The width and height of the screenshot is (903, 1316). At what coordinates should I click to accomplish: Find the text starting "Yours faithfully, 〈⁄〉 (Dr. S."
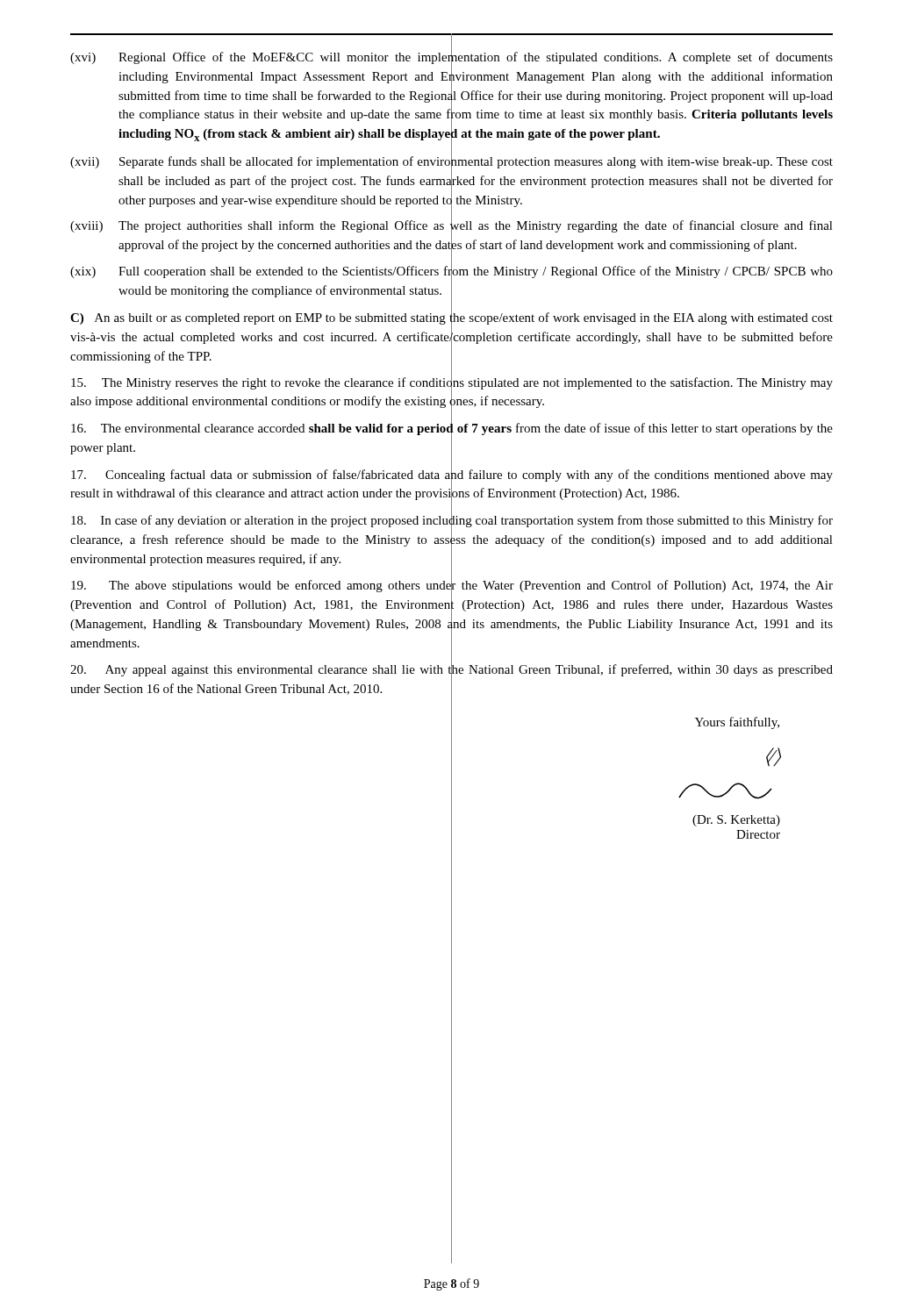click(727, 778)
